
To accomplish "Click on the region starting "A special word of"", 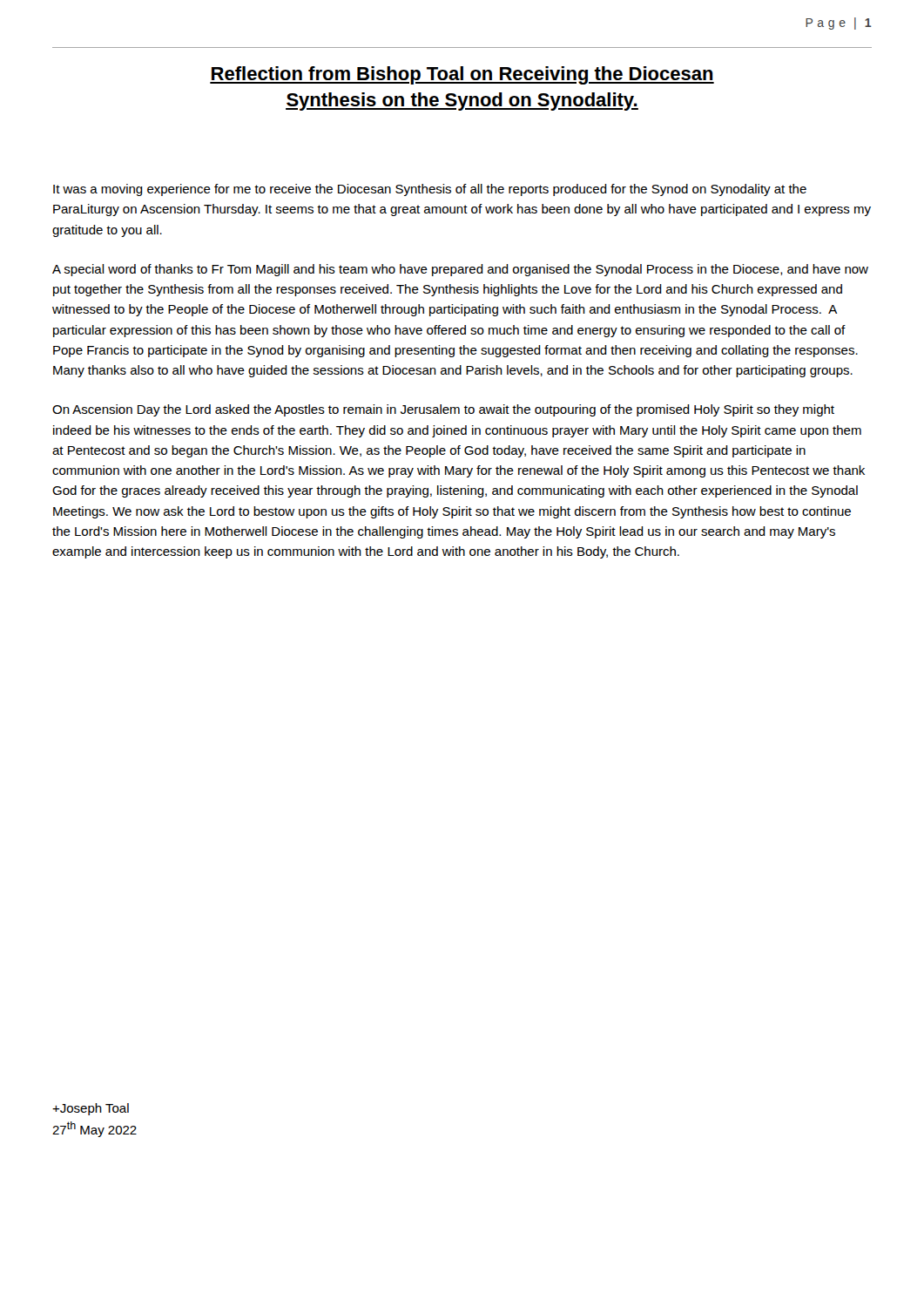I will (x=460, y=319).
